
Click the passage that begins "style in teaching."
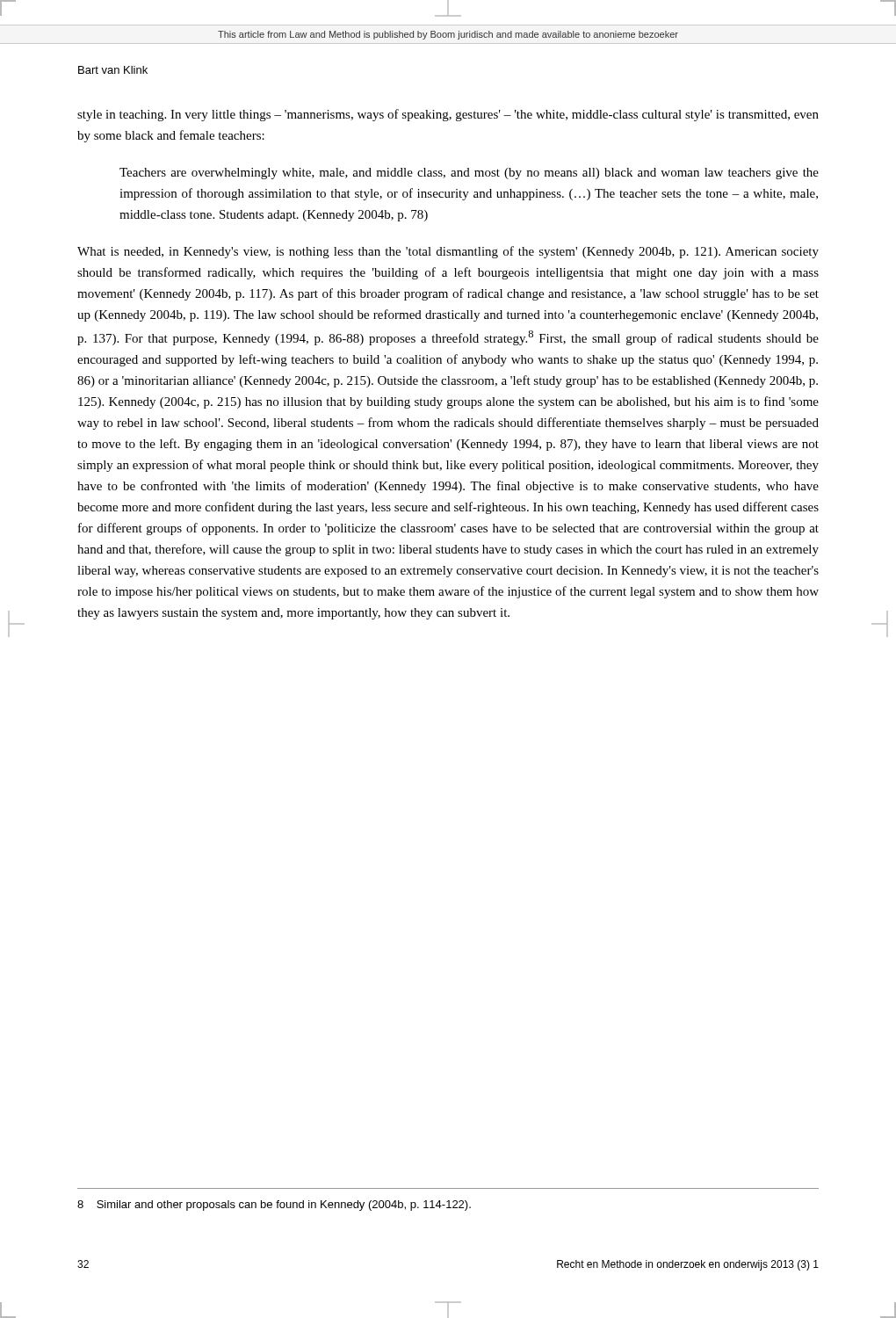pos(448,125)
